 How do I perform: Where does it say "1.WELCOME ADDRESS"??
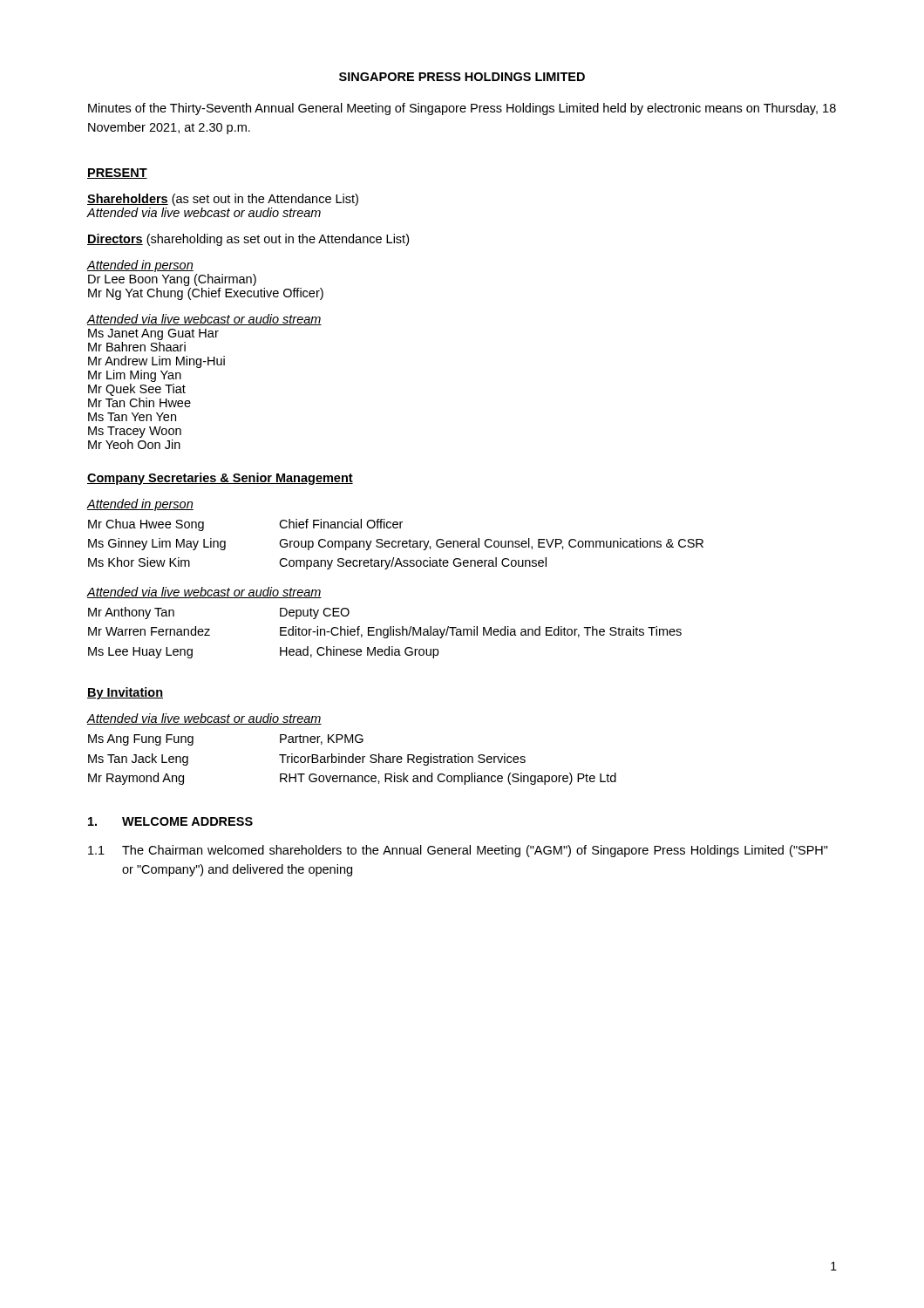(170, 821)
